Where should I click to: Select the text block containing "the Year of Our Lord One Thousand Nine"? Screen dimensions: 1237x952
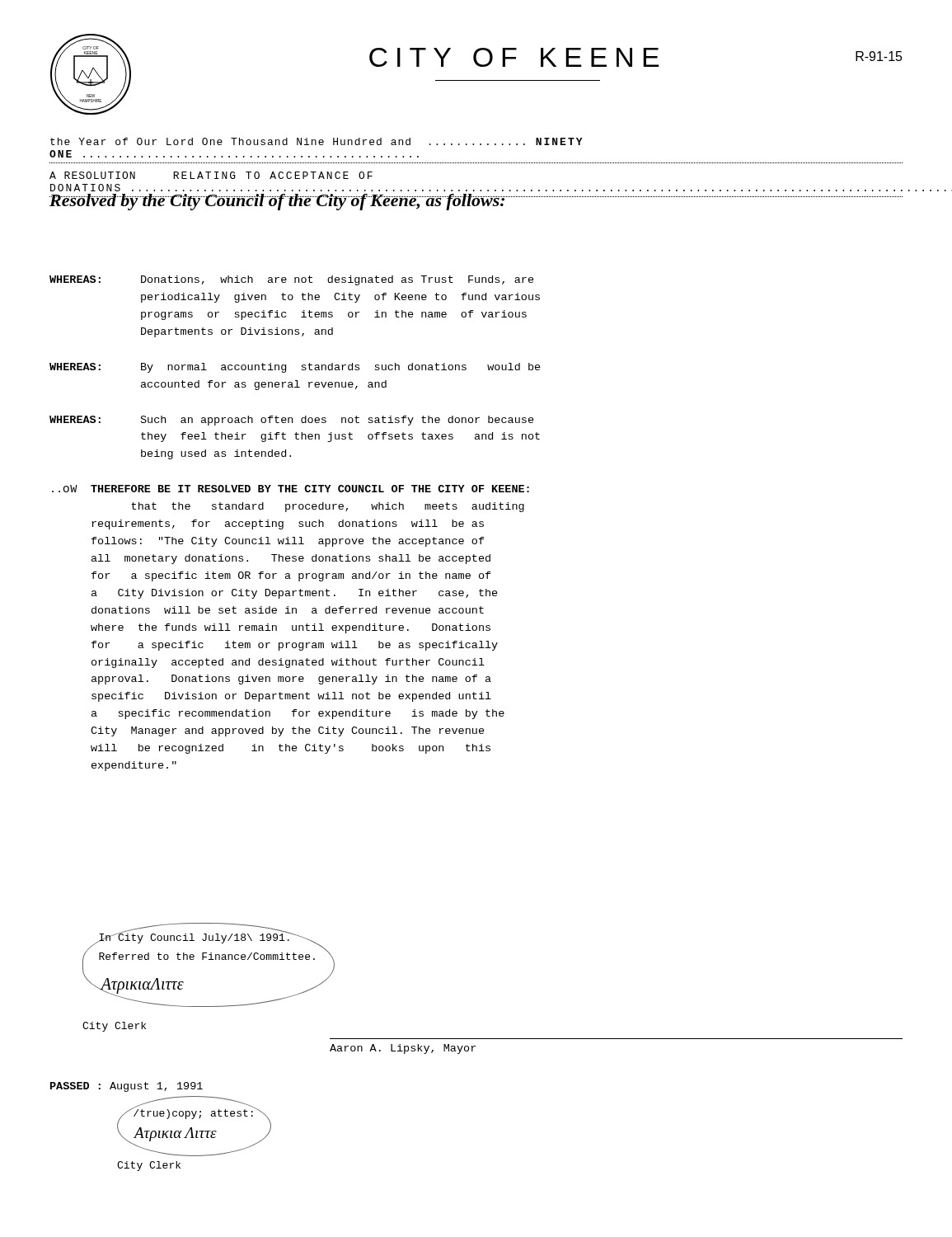pyautogui.click(x=317, y=148)
